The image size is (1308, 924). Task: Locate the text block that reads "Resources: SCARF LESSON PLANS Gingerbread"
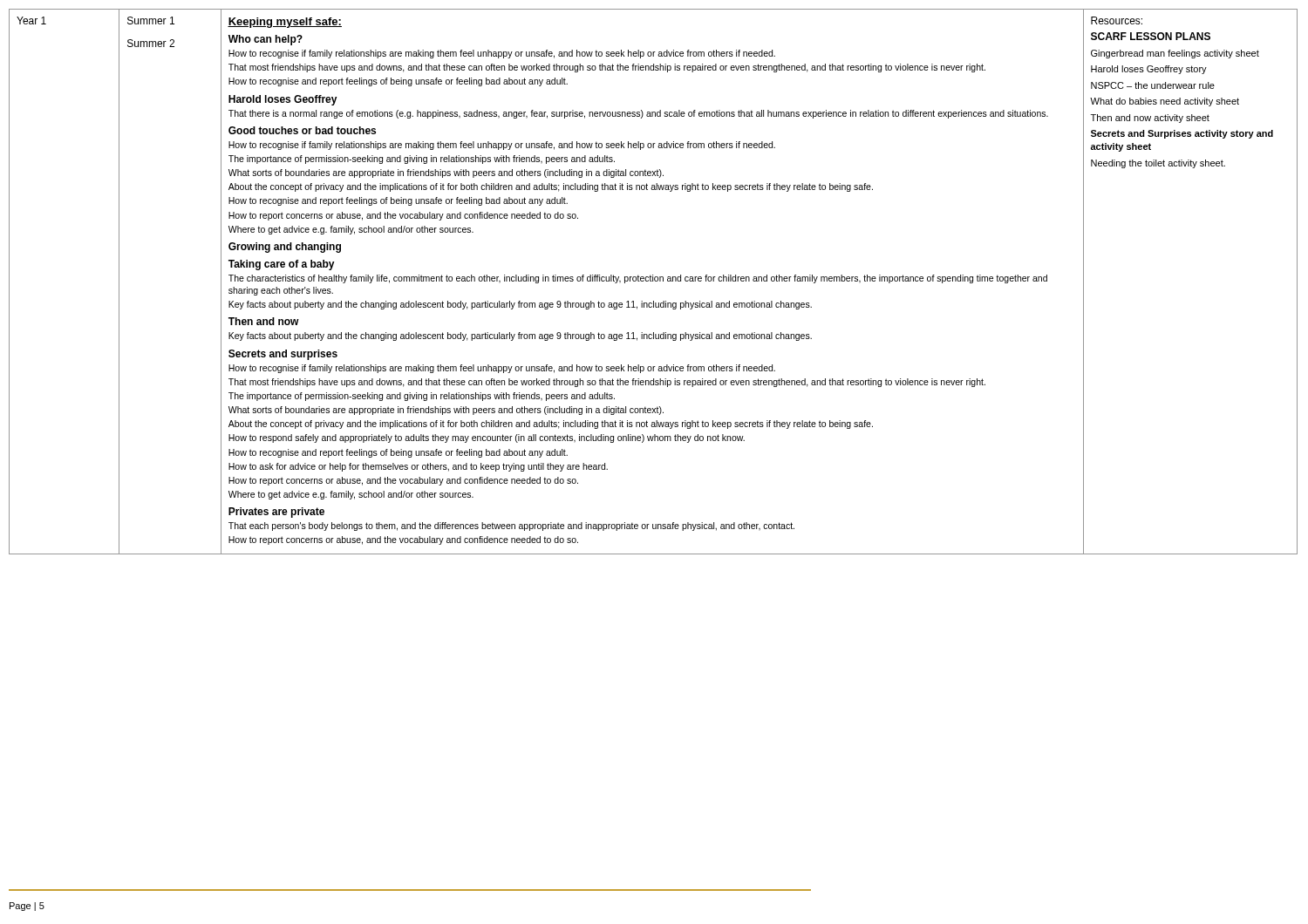[x=1190, y=92]
